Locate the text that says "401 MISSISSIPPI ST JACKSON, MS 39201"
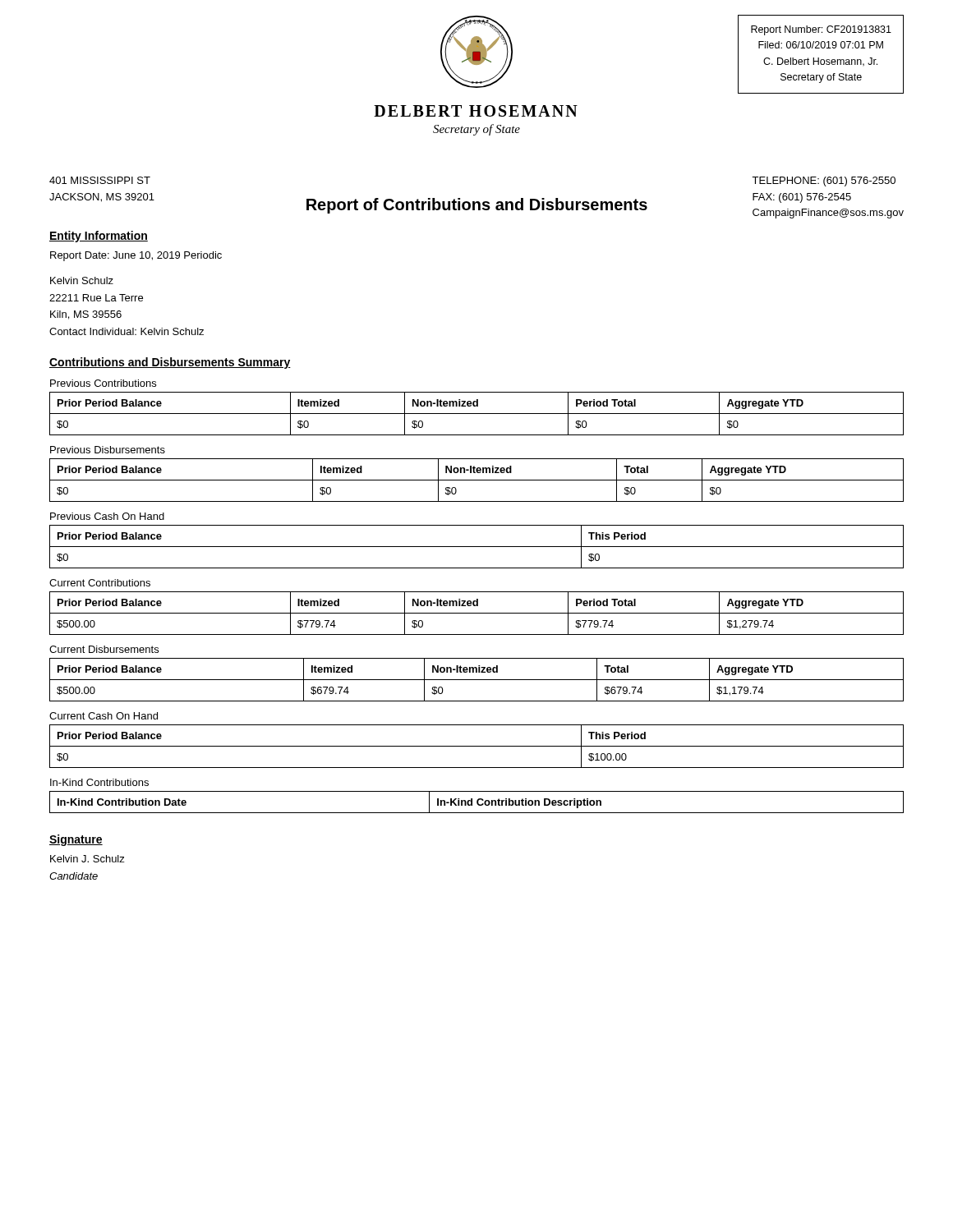Image resolution: width=953 pixels, height=1232 pixels. [x=102, y=188]
